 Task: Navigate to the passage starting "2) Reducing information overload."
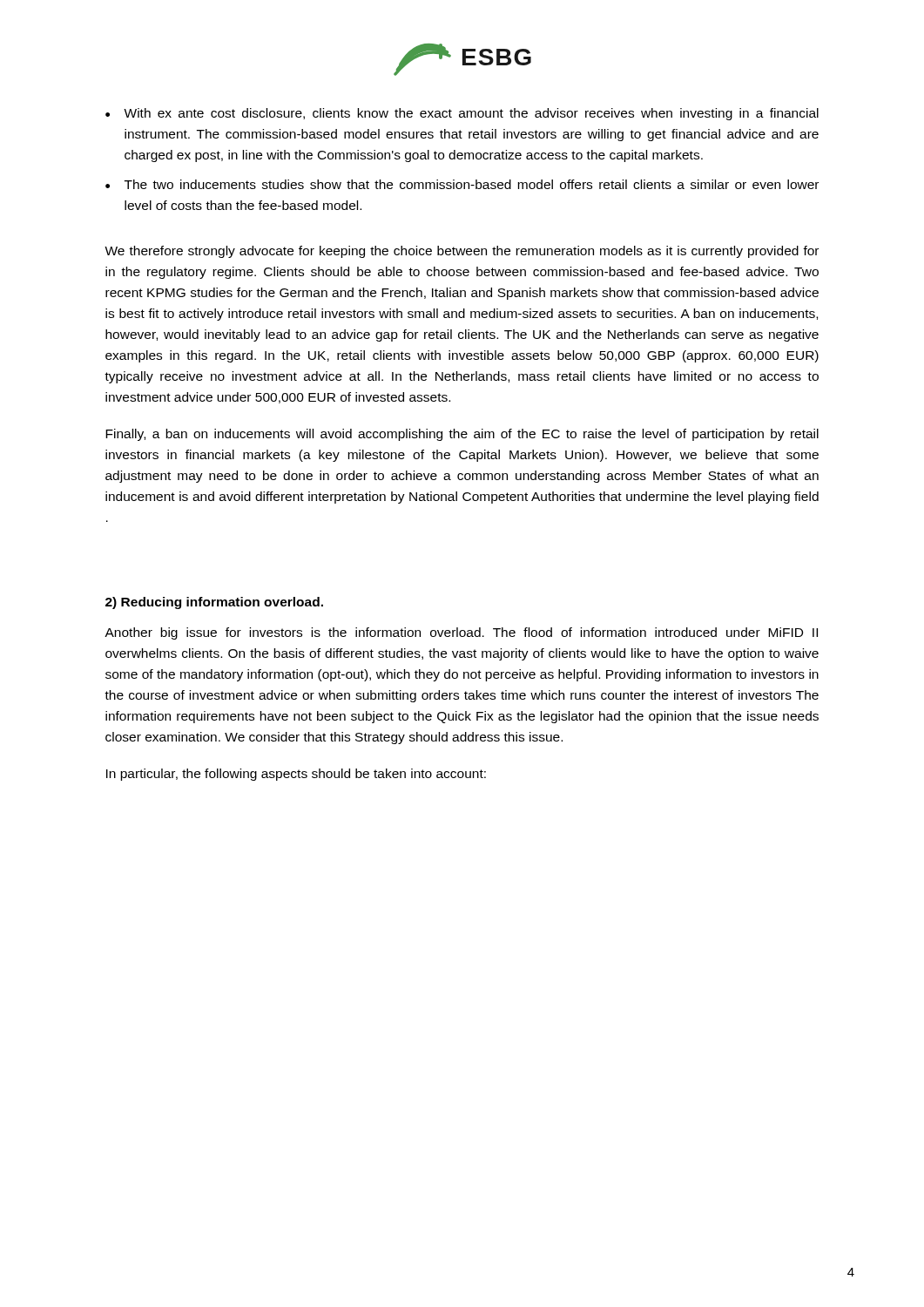pos(214,602)
